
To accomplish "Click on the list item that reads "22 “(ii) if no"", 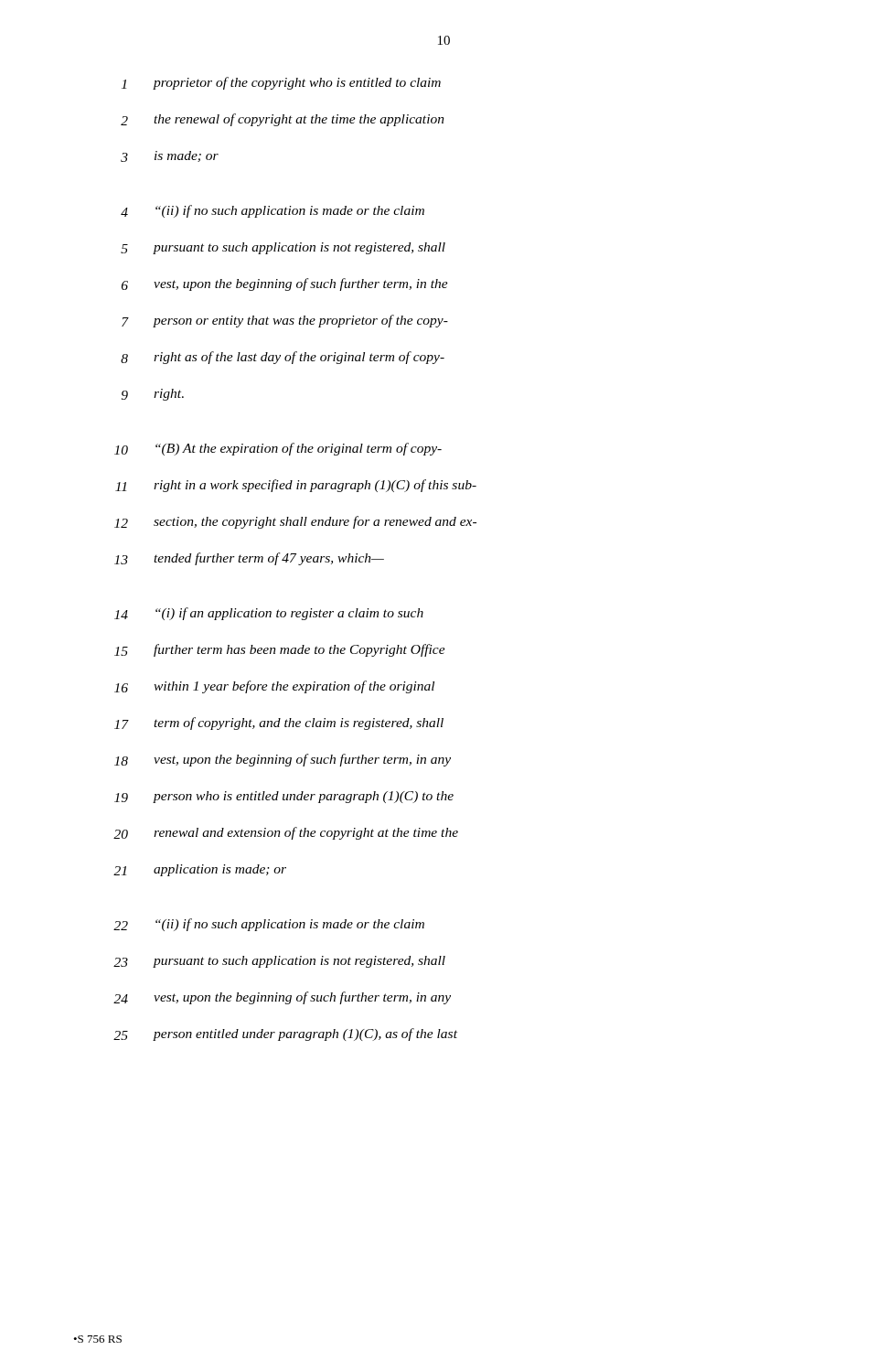I will [x=269, y=925].
